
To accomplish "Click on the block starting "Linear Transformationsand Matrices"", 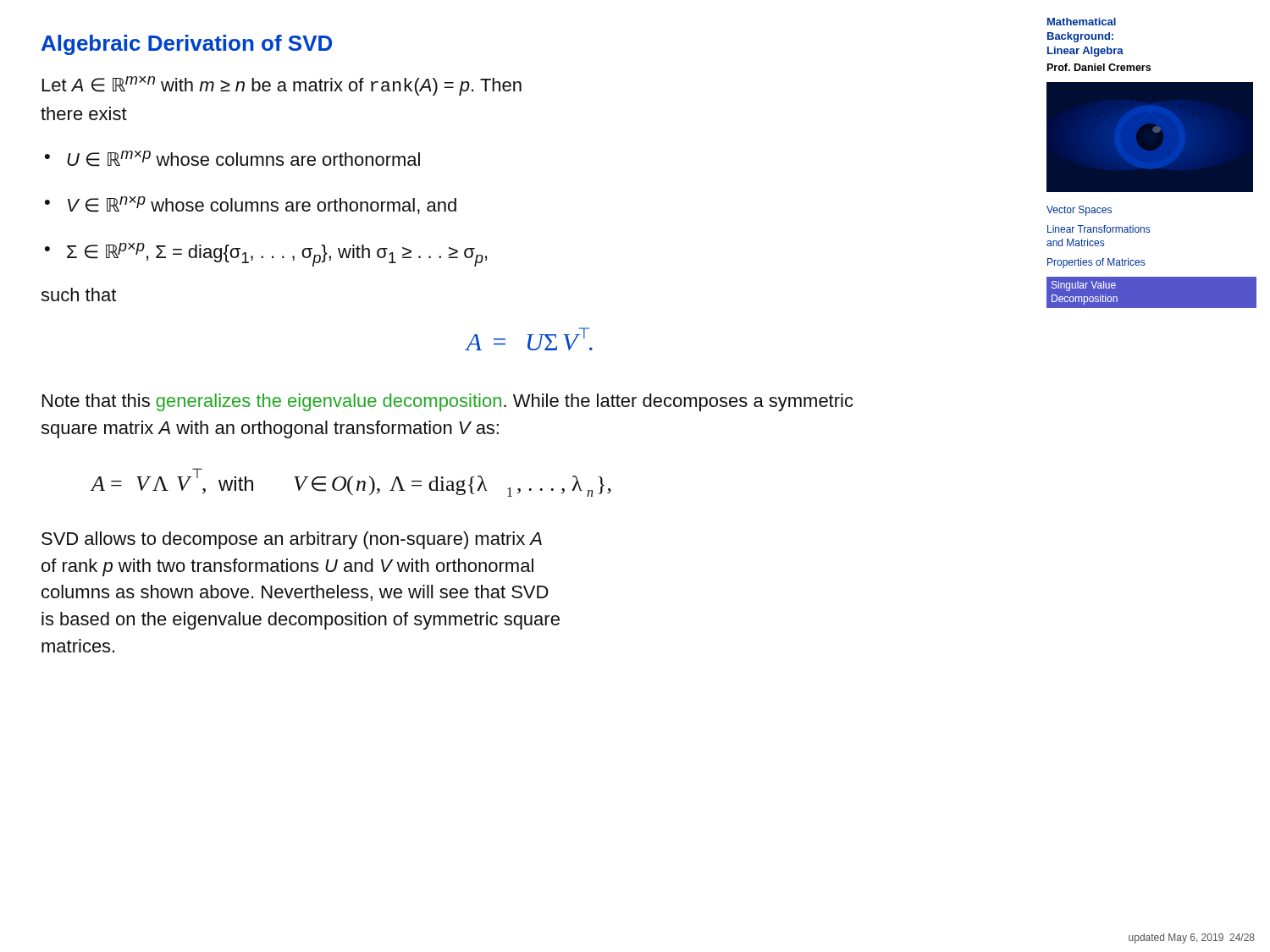I will (1098, 236).
